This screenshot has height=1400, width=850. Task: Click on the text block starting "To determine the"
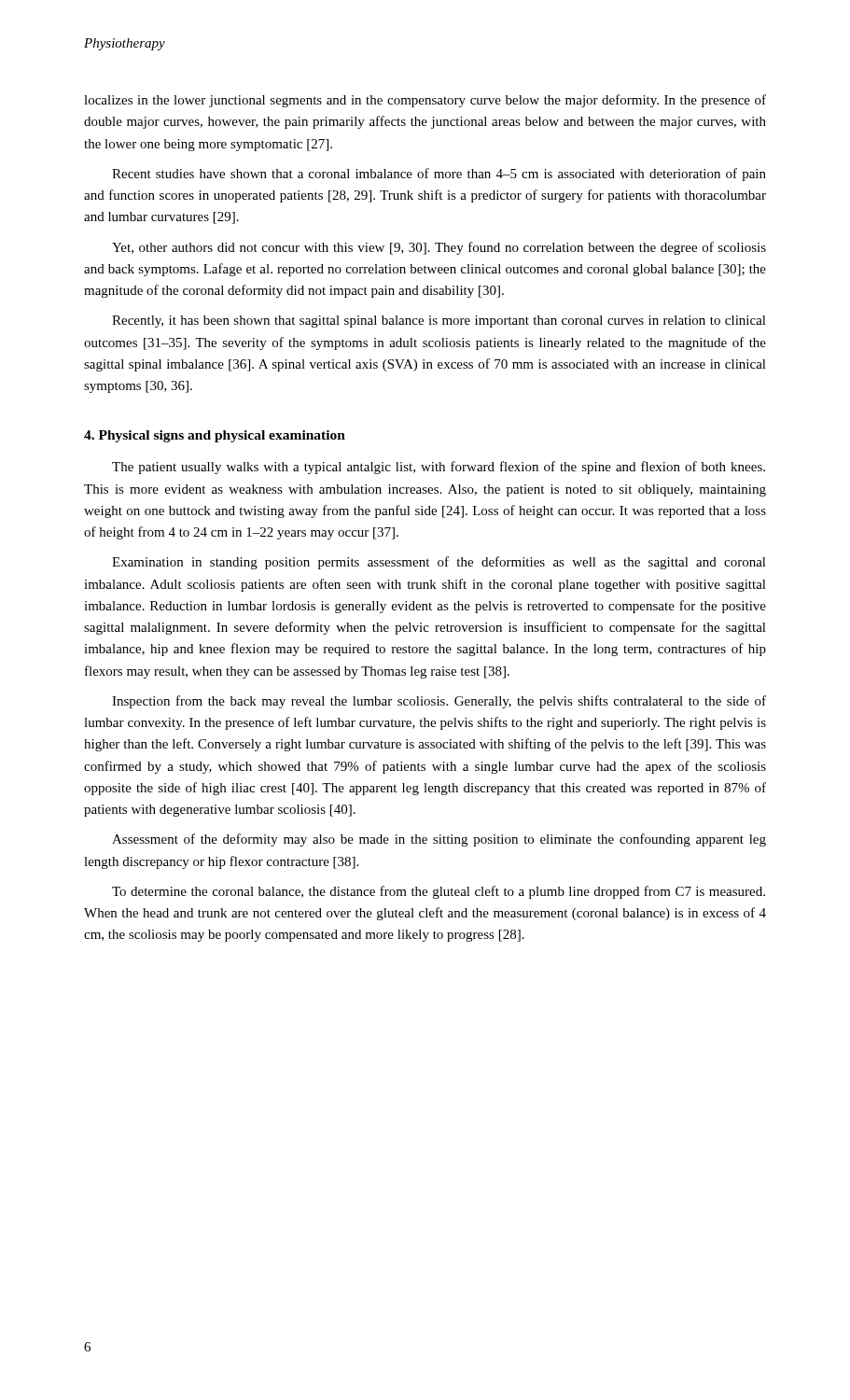point(425,913)
